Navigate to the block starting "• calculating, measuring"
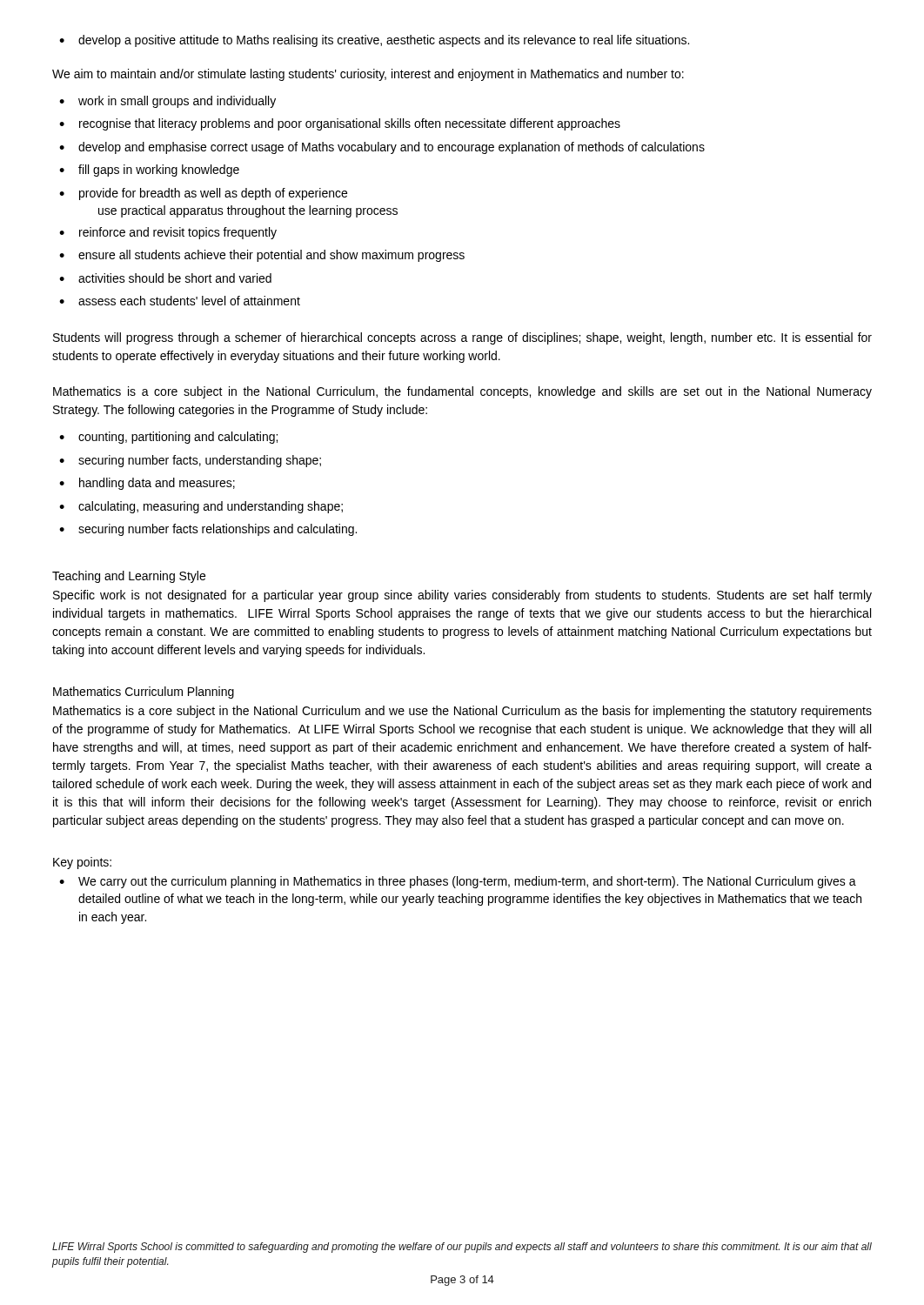 [201, 507]
